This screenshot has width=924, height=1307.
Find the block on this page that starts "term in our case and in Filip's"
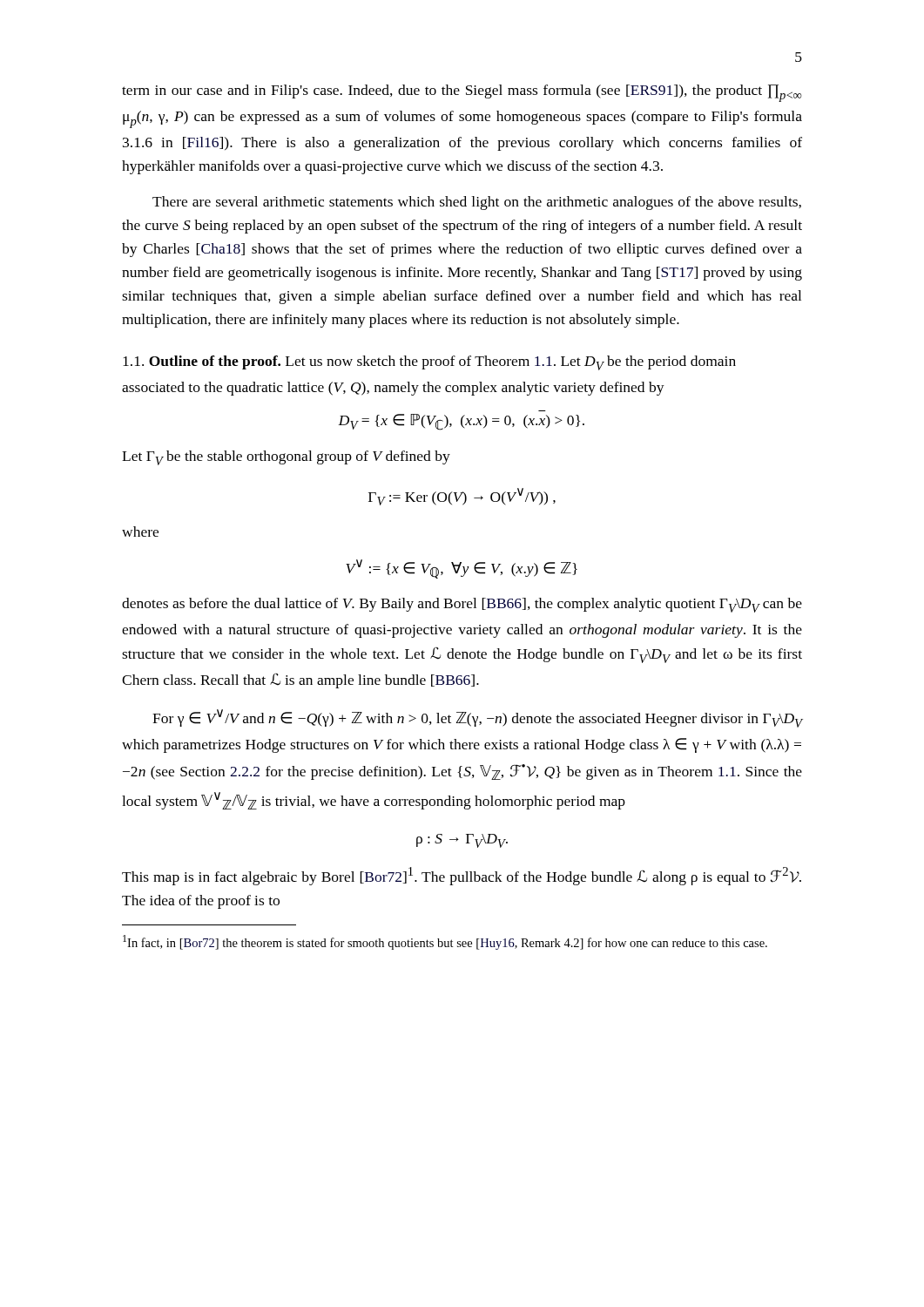[x=462, y=128]
